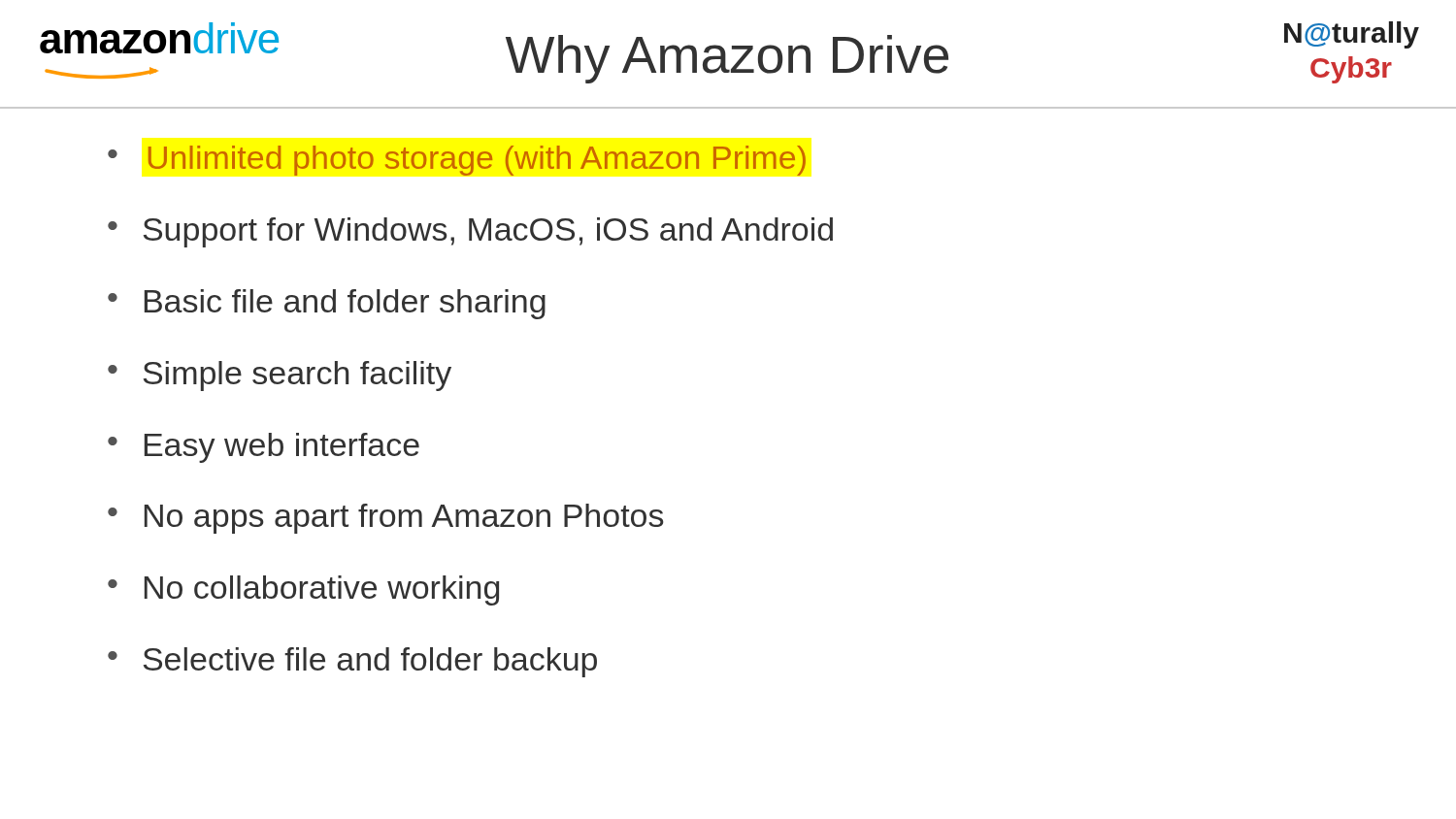Image resolution: width=1456 pixels, height=819 pixels.
Task: Point to "• No apps apart from Amazon Photos"
Action: (x=386, y=515)
